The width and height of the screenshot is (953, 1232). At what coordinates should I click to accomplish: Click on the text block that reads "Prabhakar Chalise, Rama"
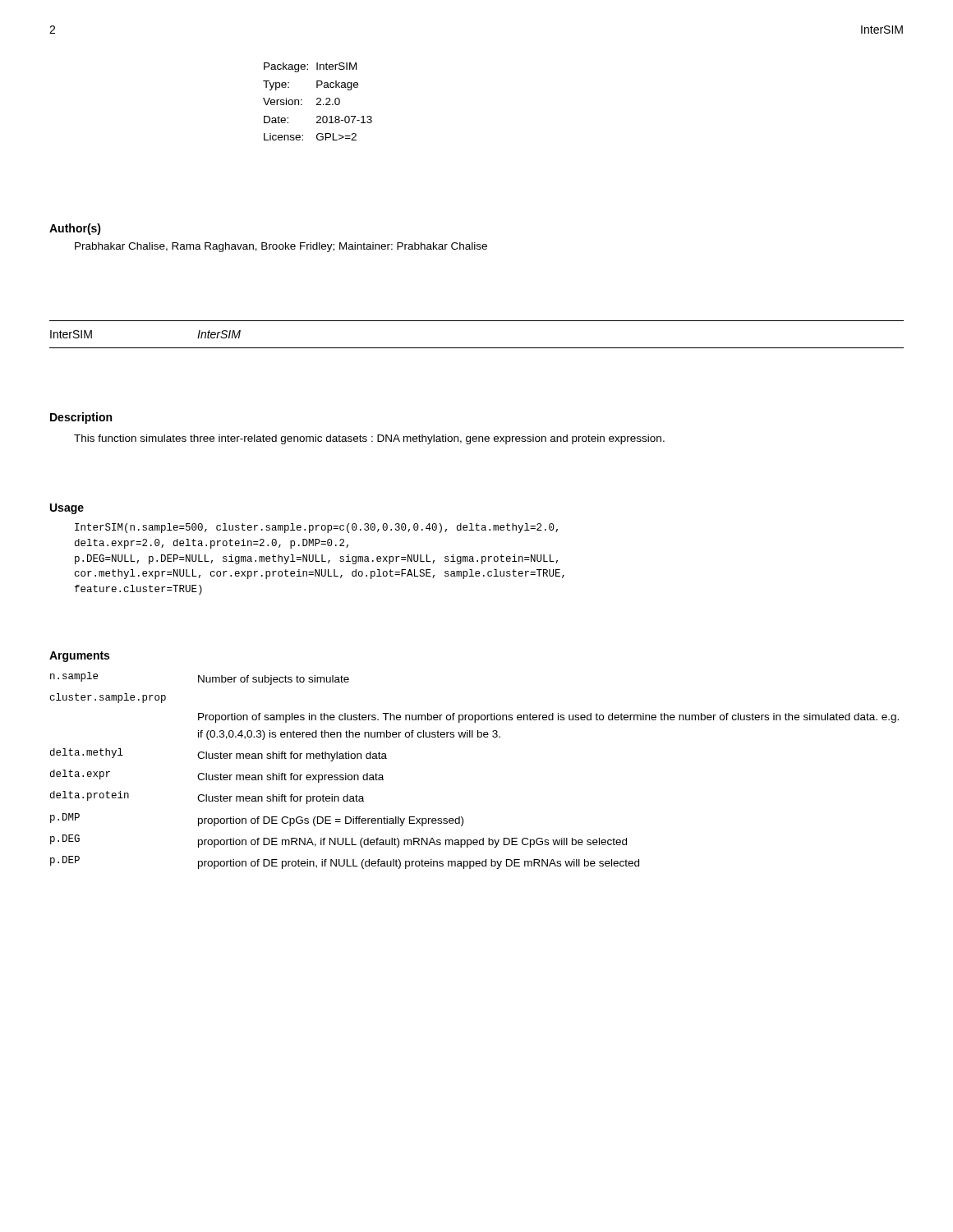[281, 246]
